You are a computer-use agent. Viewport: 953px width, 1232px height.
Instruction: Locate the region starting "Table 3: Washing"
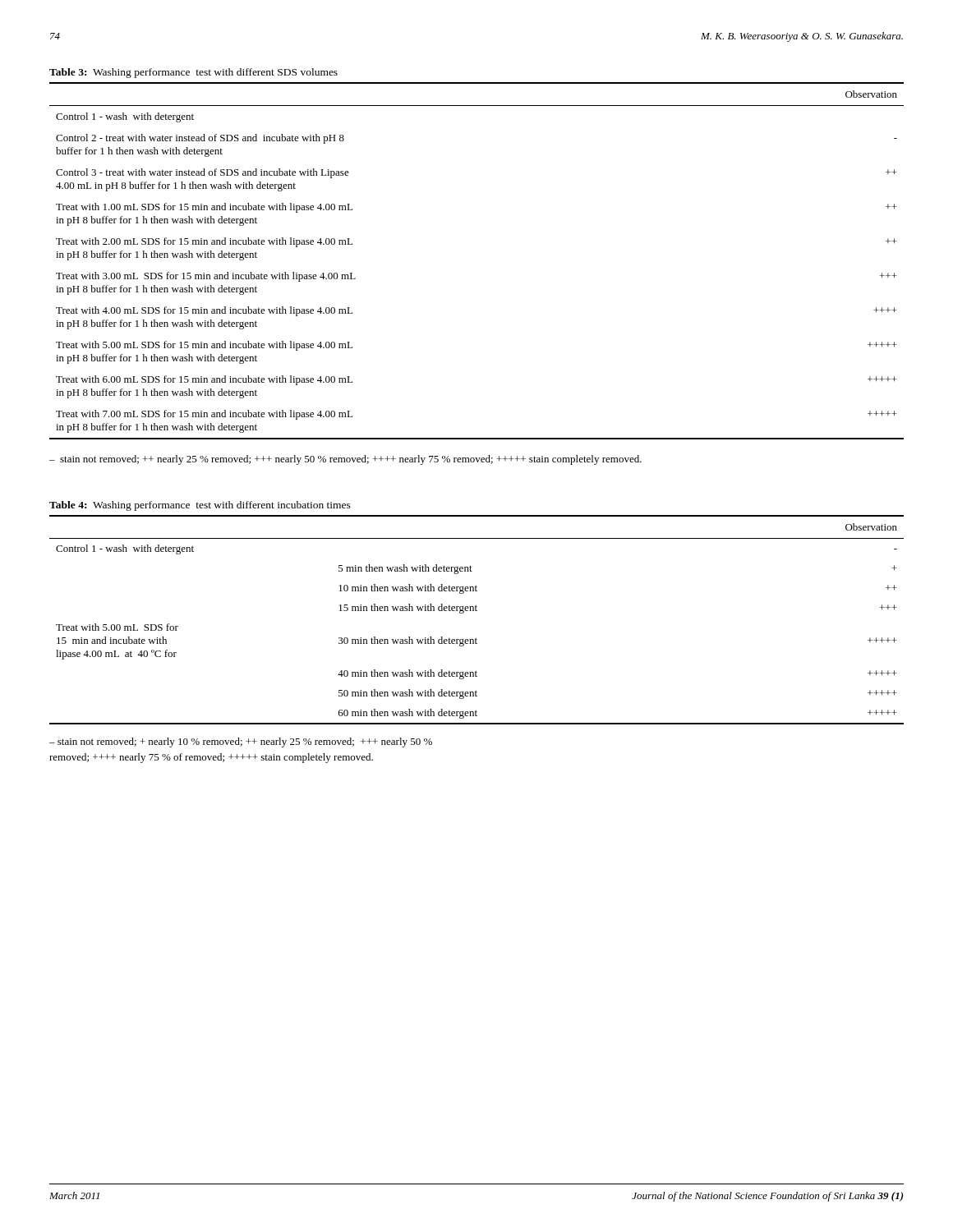(x=194, y=72)
